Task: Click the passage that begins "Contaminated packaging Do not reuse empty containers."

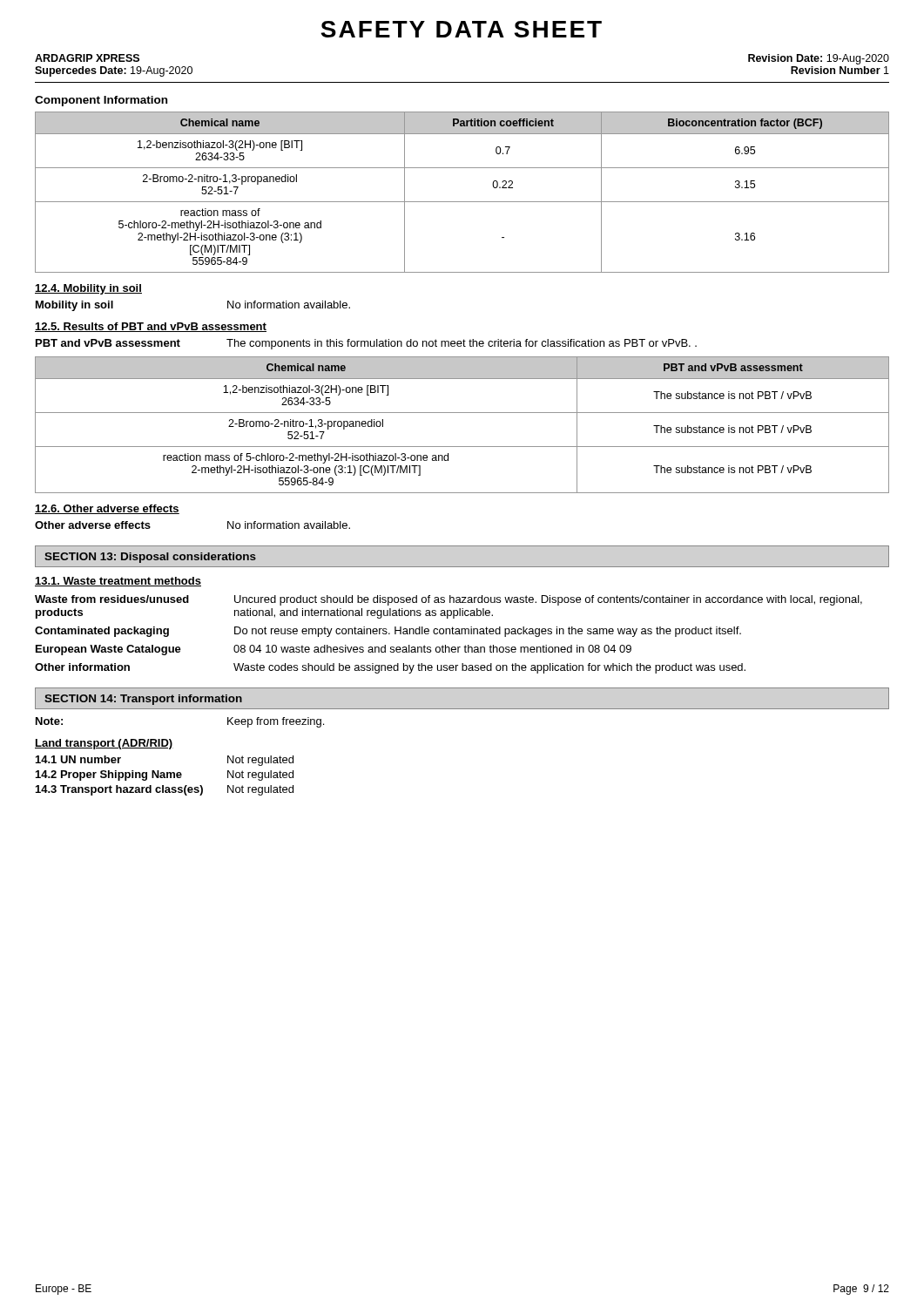Action: (x=388, y=630)
